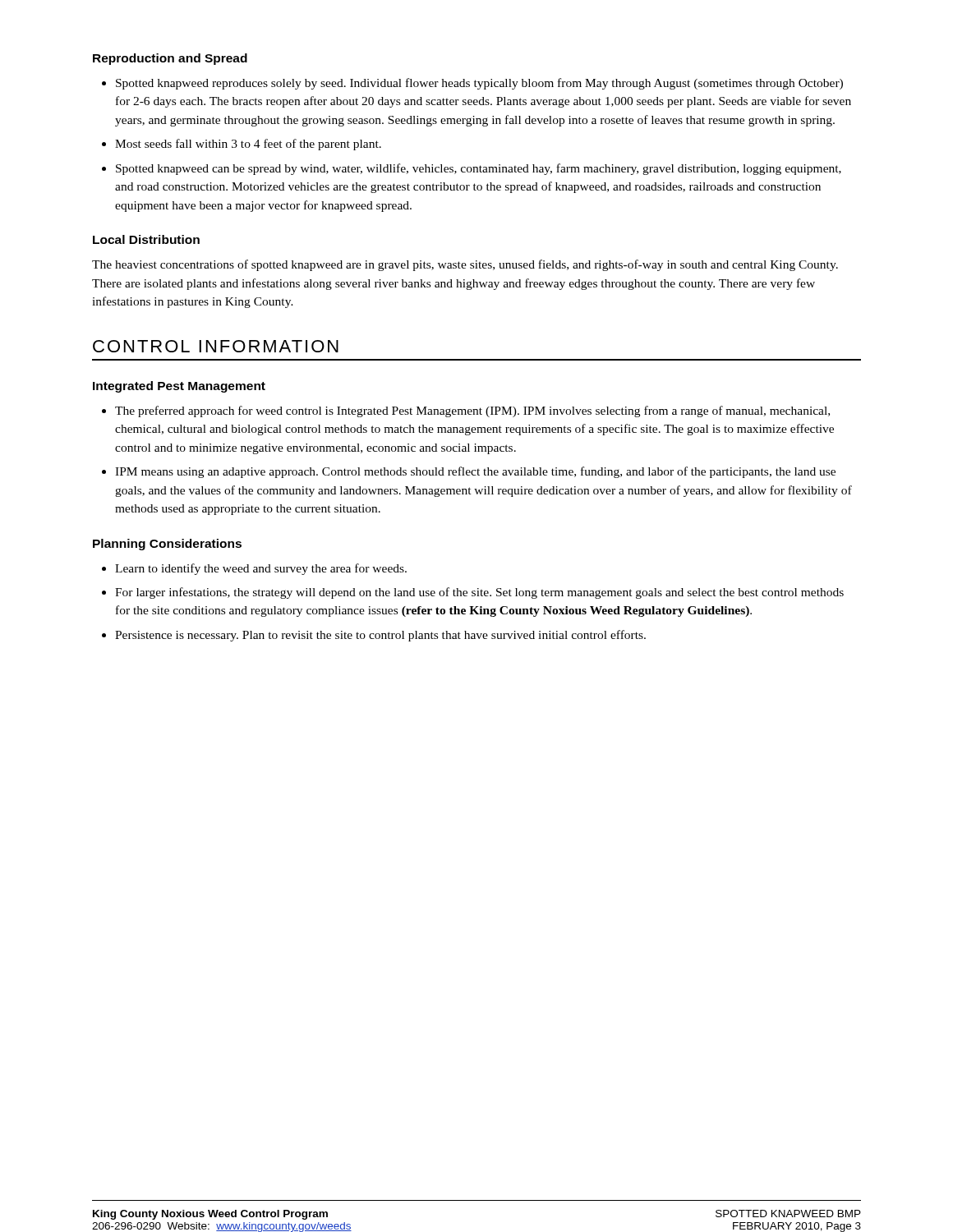953x1232 pixels.
Task: Locate the element starting "IPM means using an adaptive"
Action: (x=483, y=490)
